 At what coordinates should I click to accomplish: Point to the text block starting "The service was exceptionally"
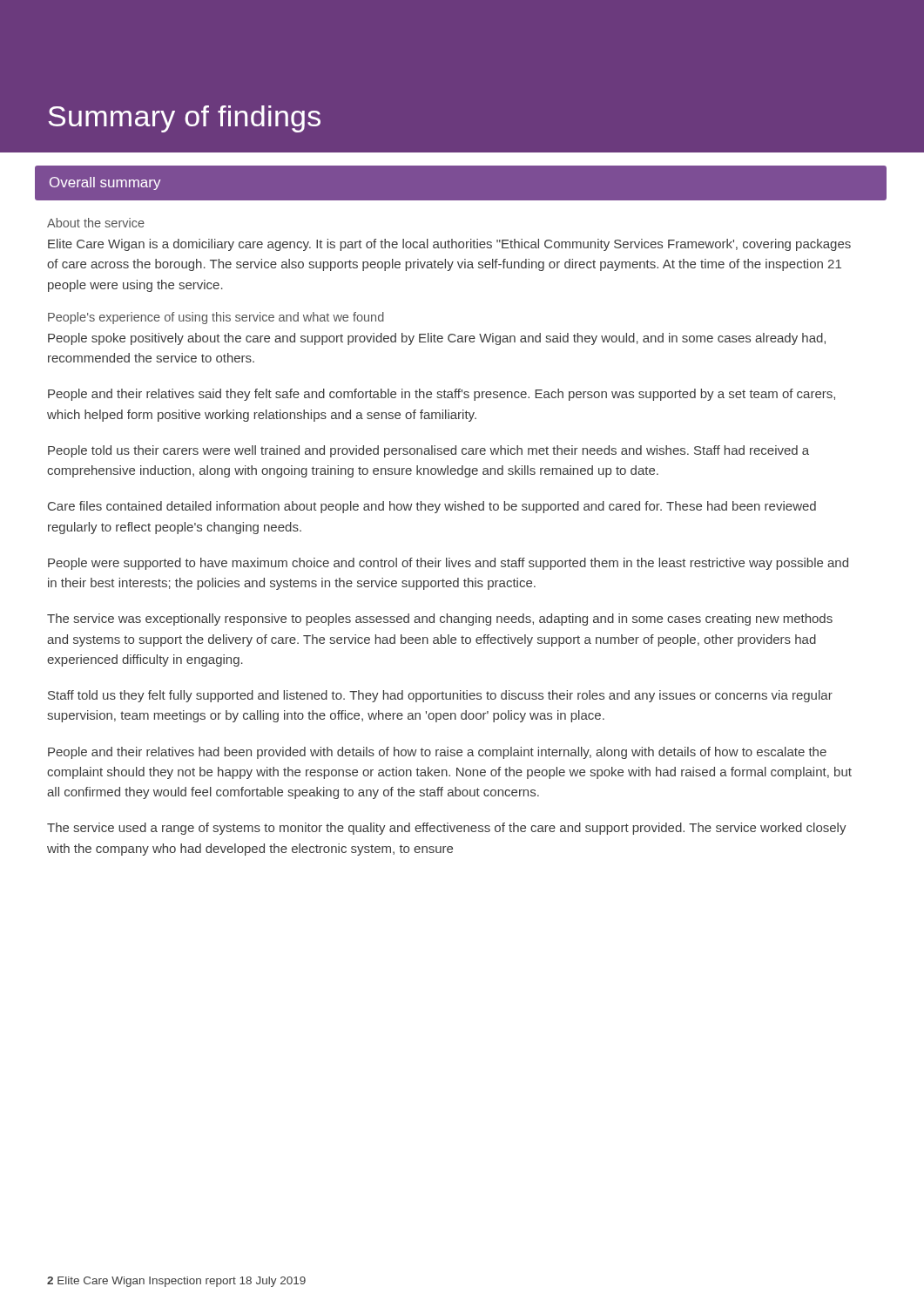tap(452, 639)
